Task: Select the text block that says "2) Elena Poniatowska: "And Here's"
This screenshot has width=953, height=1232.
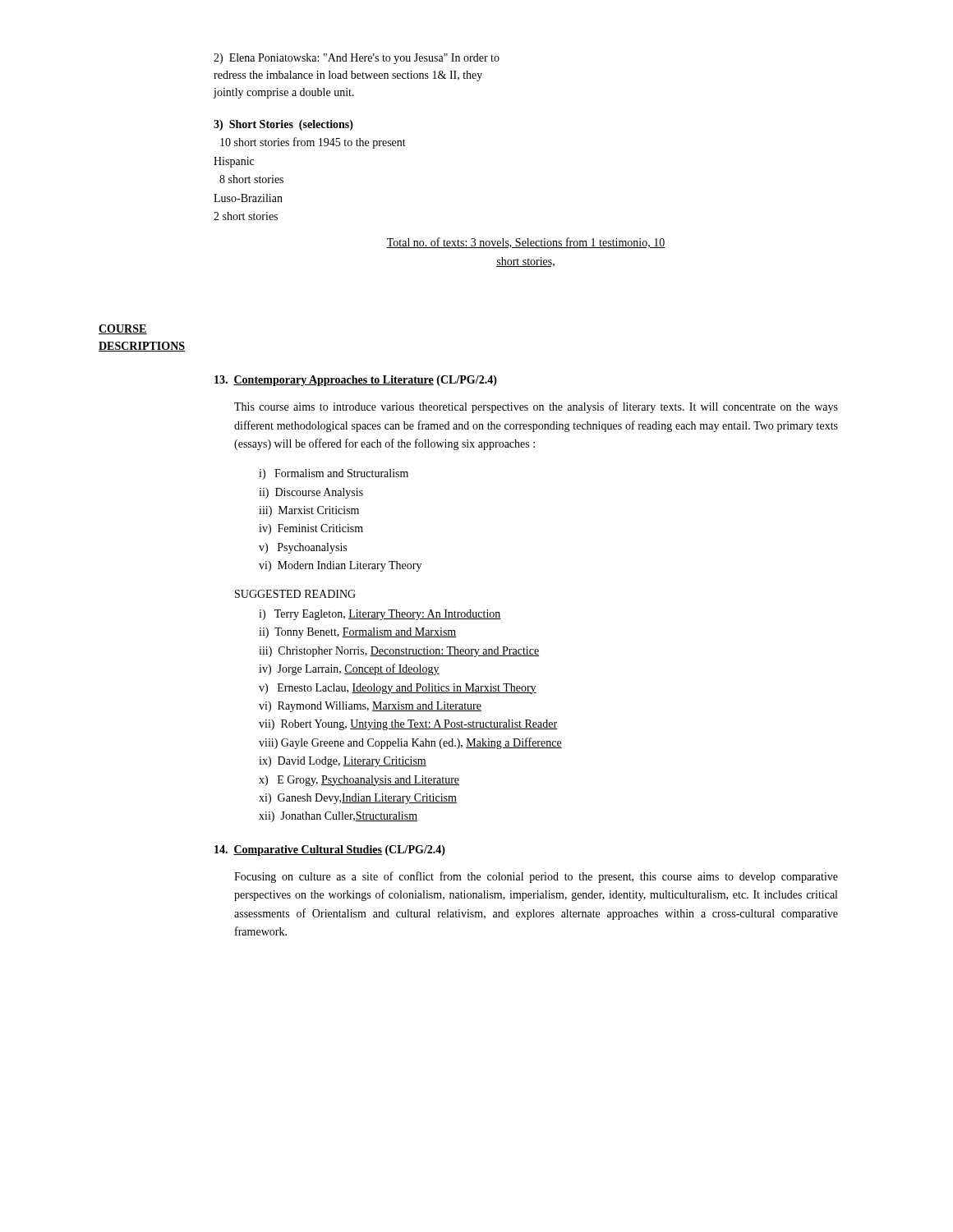Action: point(357,75)
